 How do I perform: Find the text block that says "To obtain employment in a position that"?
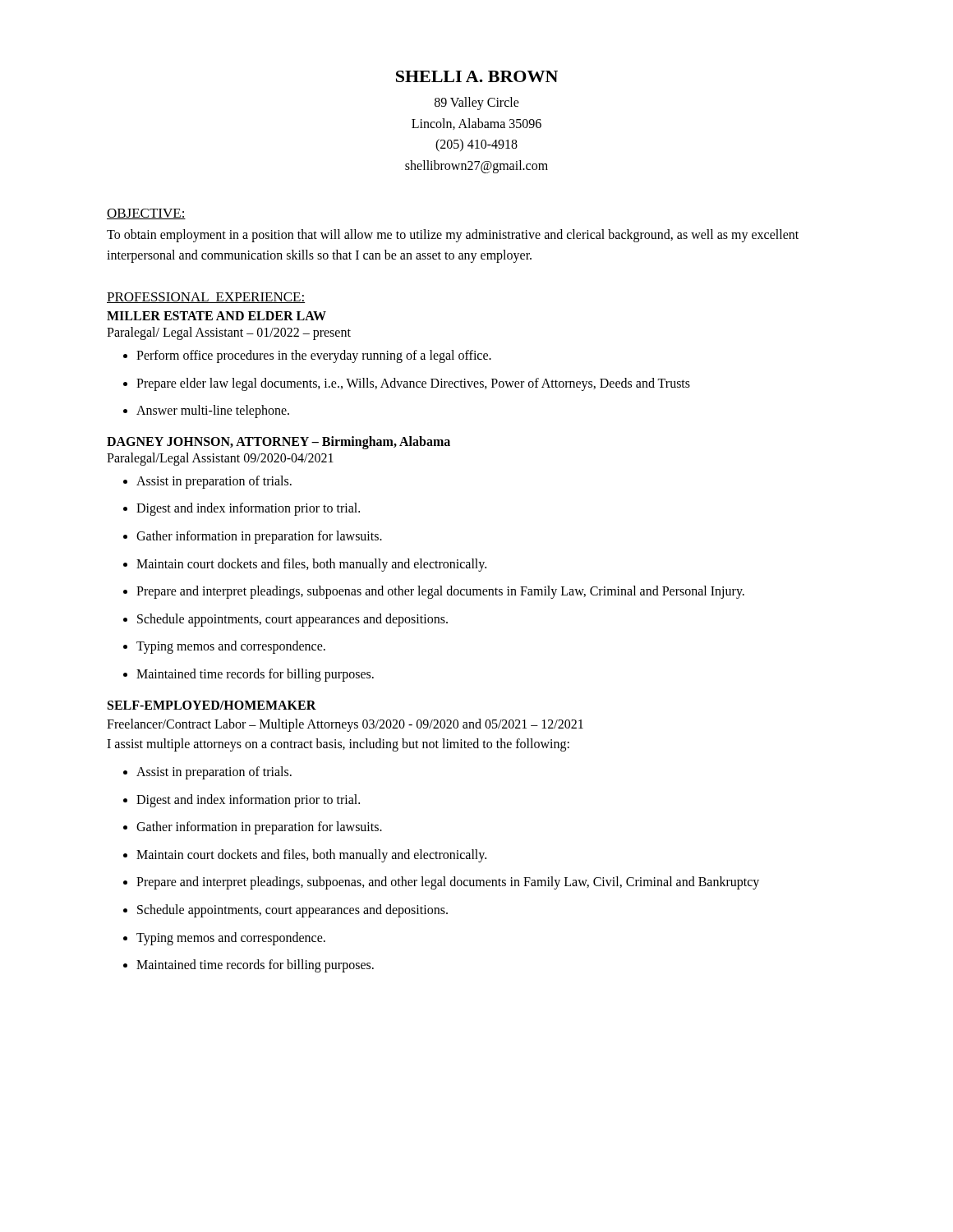tap(453, 245)
